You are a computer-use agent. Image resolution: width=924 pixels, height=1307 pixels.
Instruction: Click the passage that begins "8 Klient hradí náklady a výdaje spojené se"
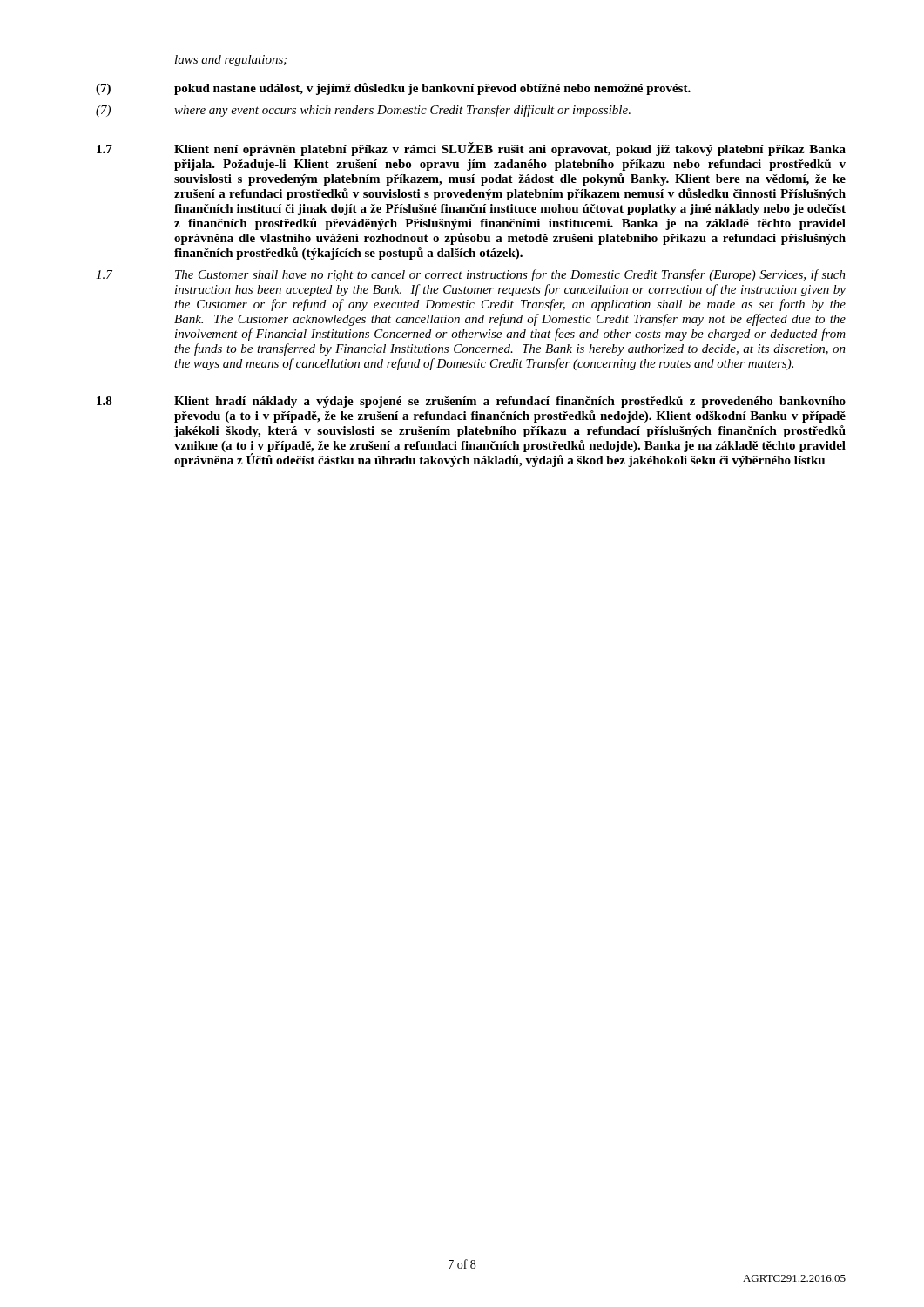point(471,431)
